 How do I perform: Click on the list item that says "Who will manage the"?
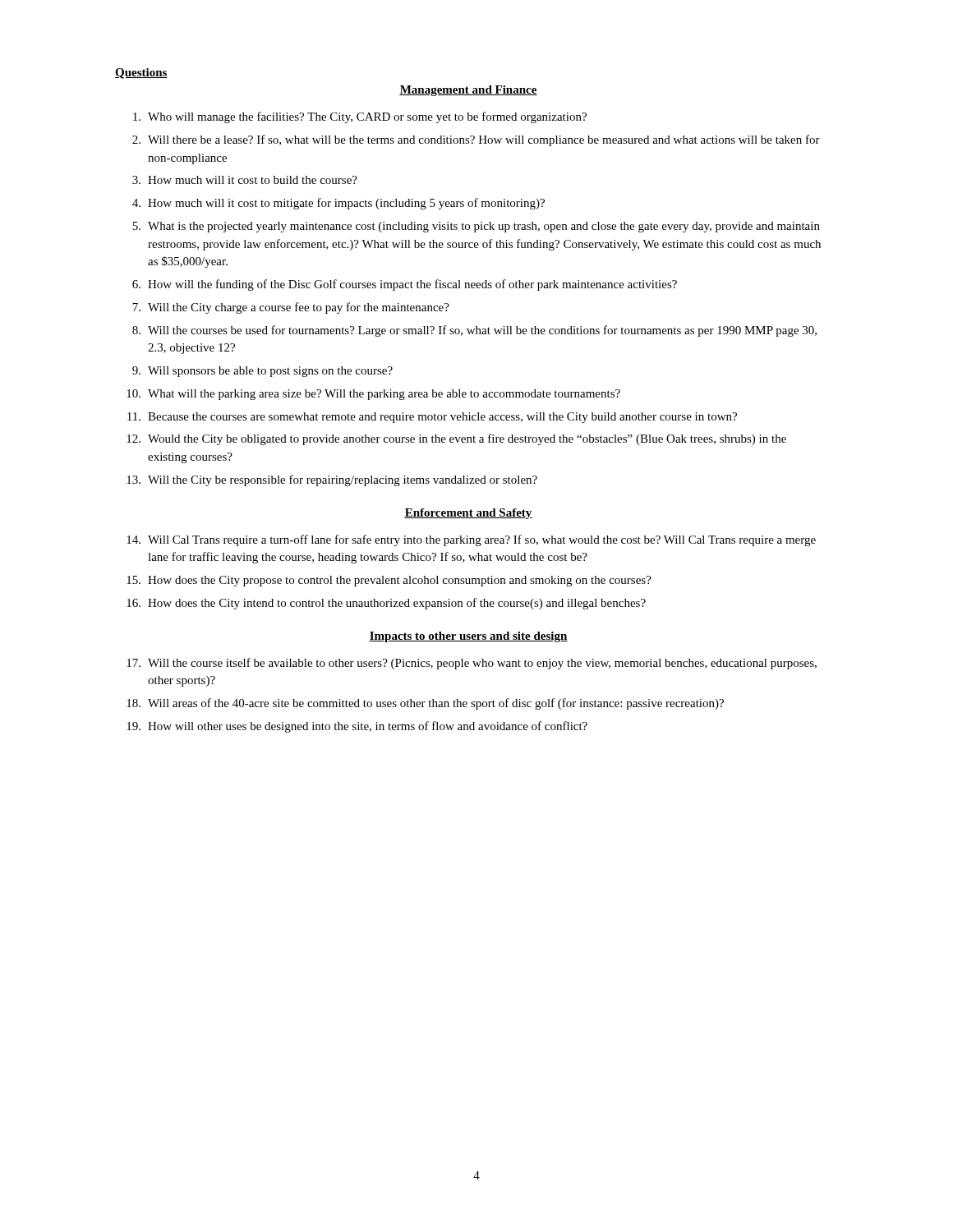click(x=468, y=117)
